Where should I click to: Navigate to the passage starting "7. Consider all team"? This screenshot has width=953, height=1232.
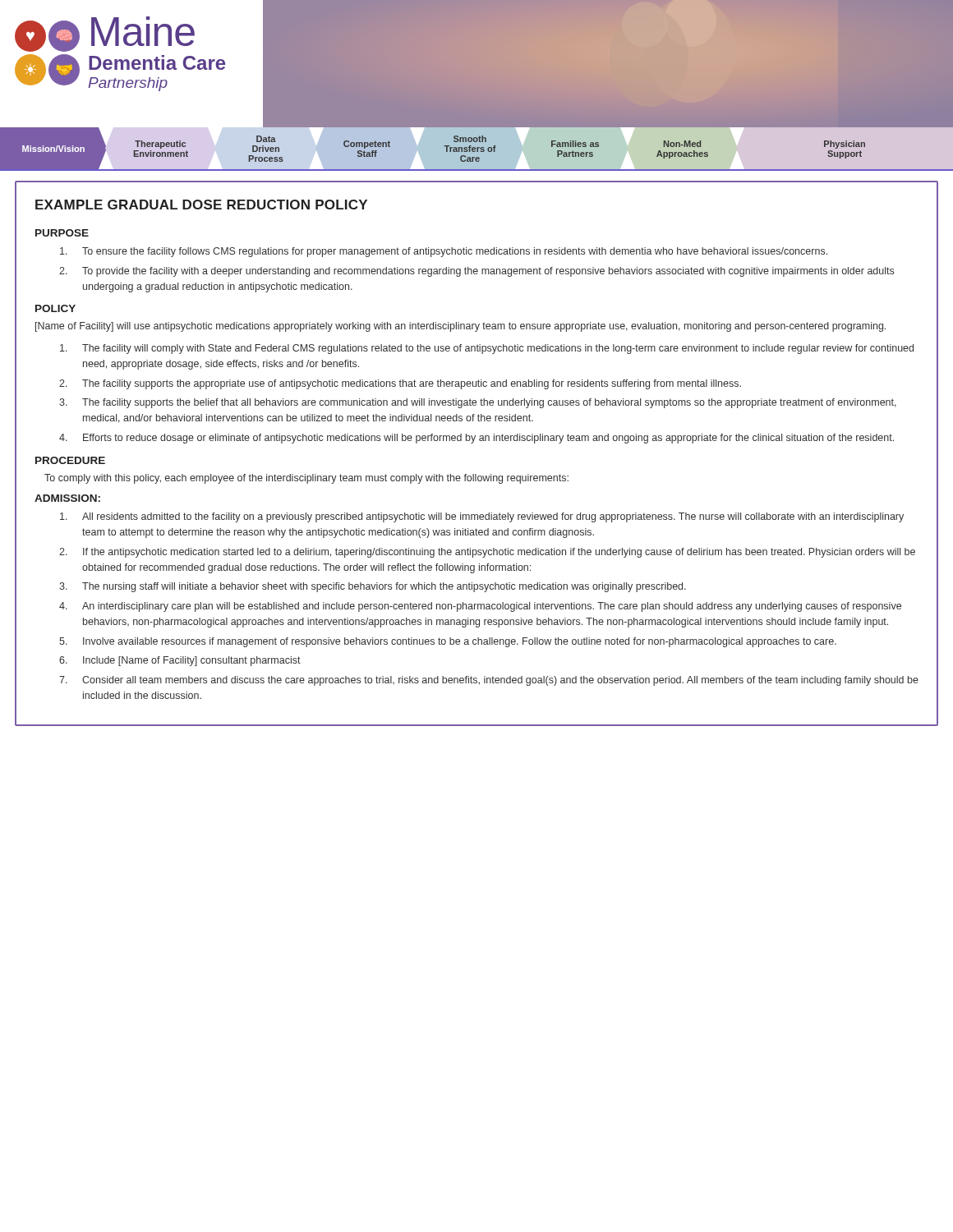point(489,688)
